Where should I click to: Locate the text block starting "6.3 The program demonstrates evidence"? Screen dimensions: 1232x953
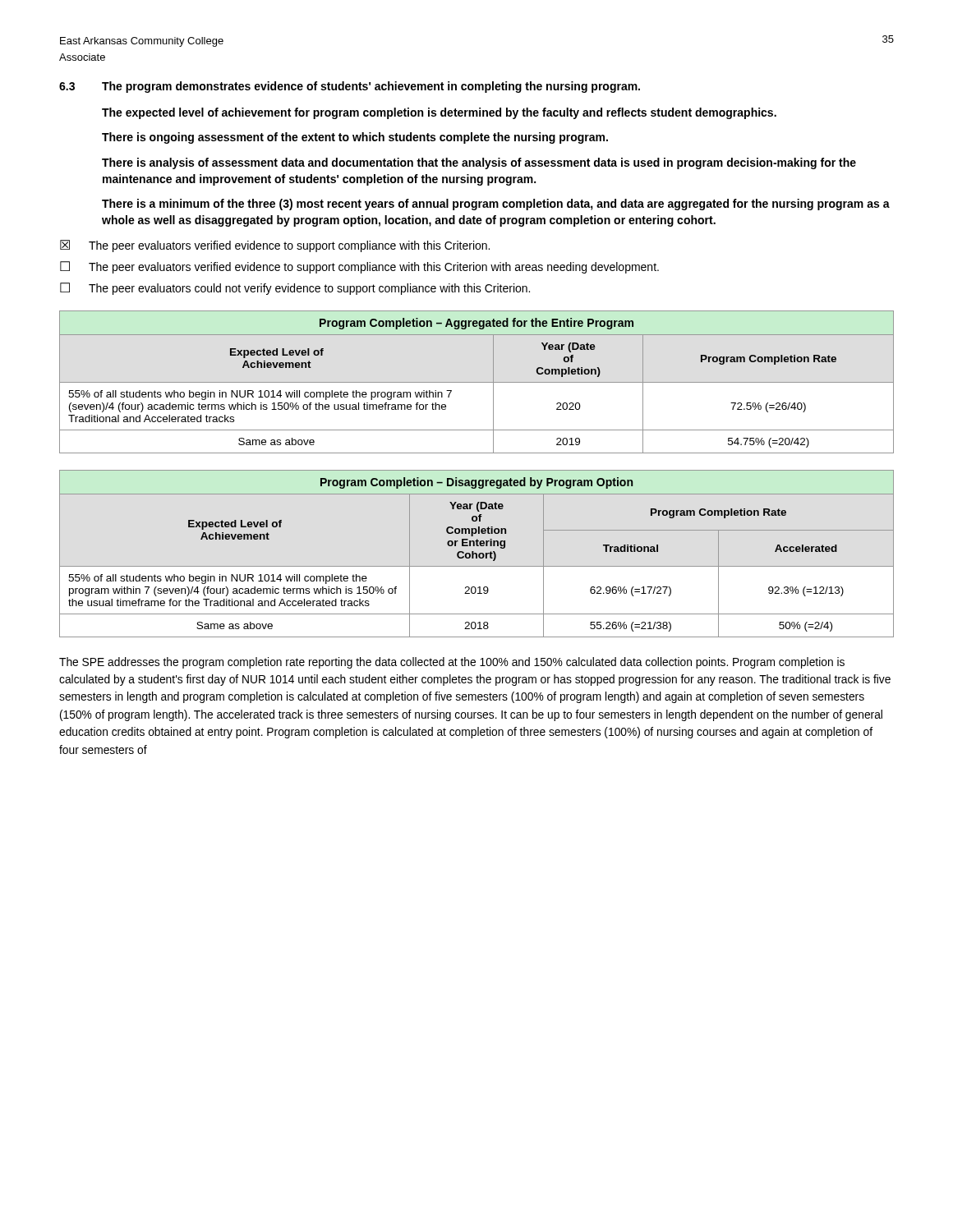tap(476, 86)
